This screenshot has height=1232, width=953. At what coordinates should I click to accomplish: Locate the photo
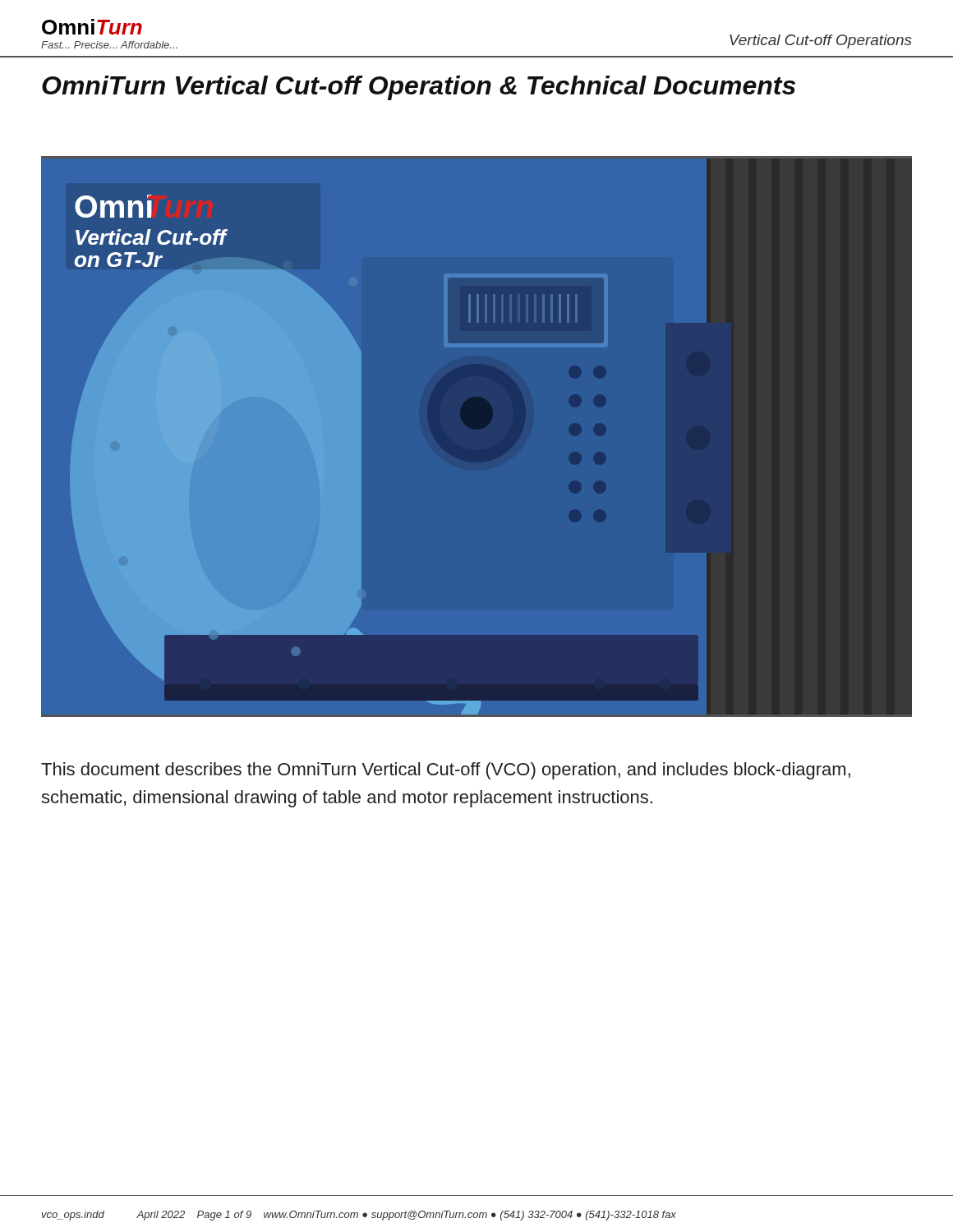coord(476,437)
